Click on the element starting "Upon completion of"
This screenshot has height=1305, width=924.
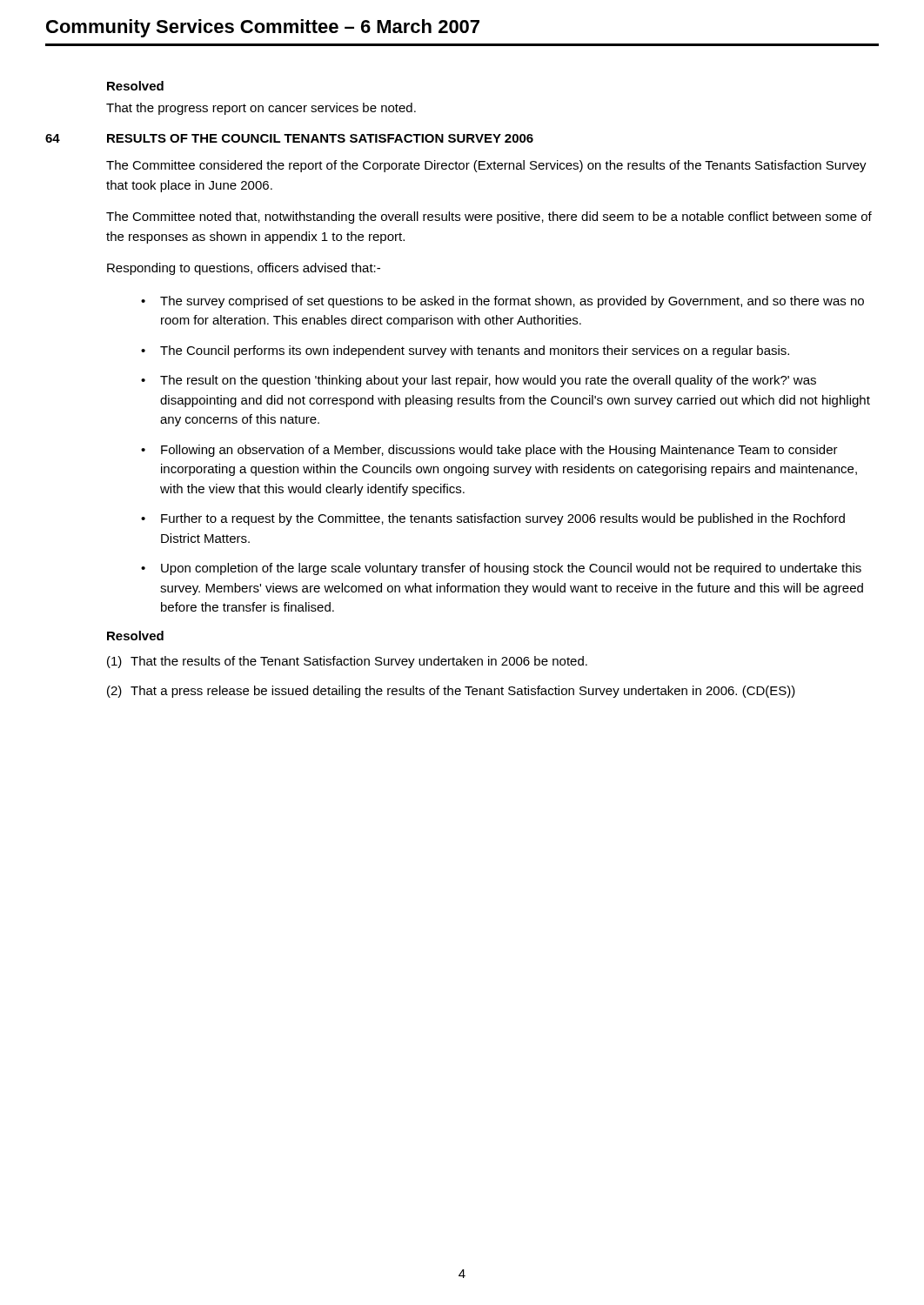tap(512, 587)
